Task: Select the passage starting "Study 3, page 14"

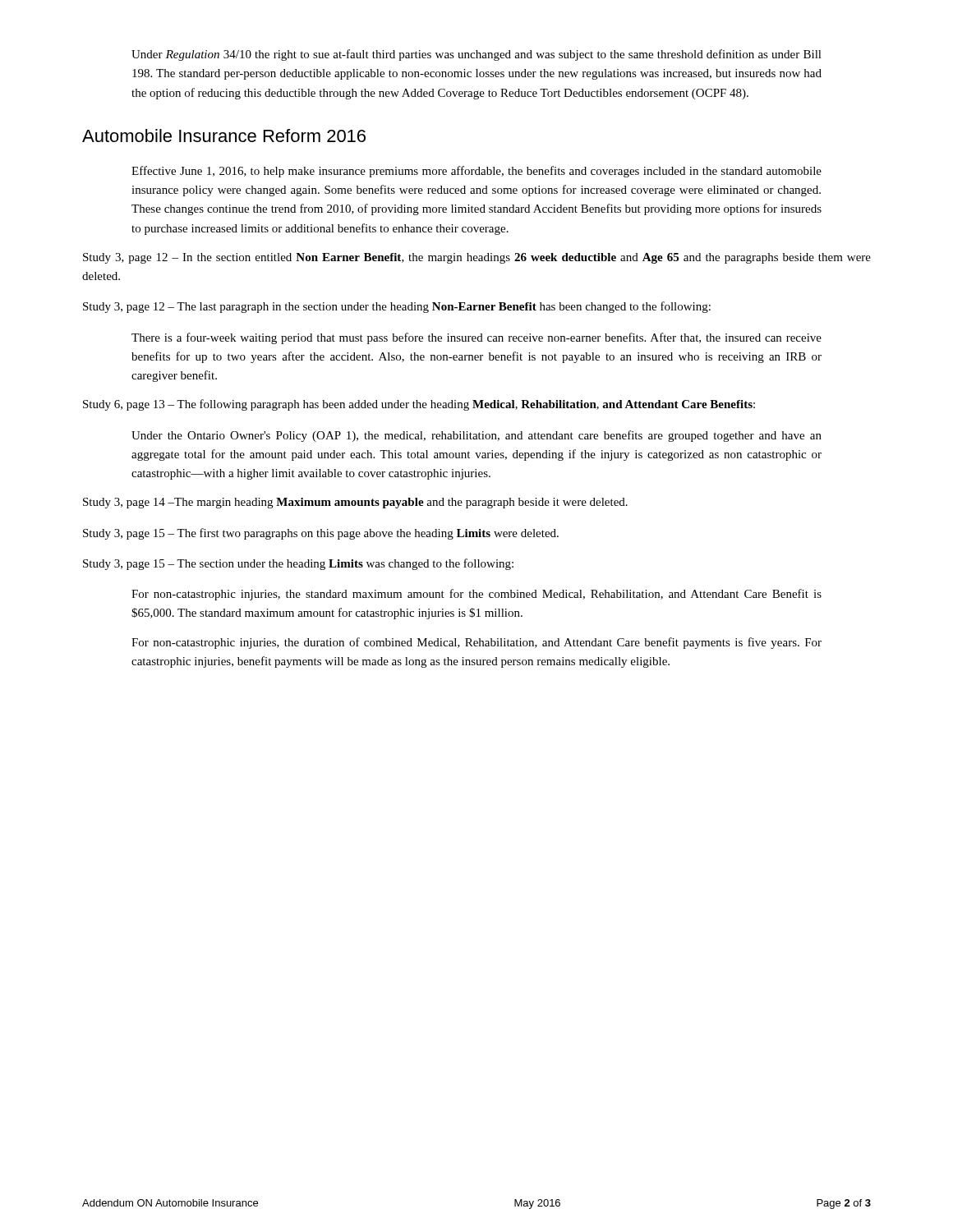Action: [x=476, y=503]
